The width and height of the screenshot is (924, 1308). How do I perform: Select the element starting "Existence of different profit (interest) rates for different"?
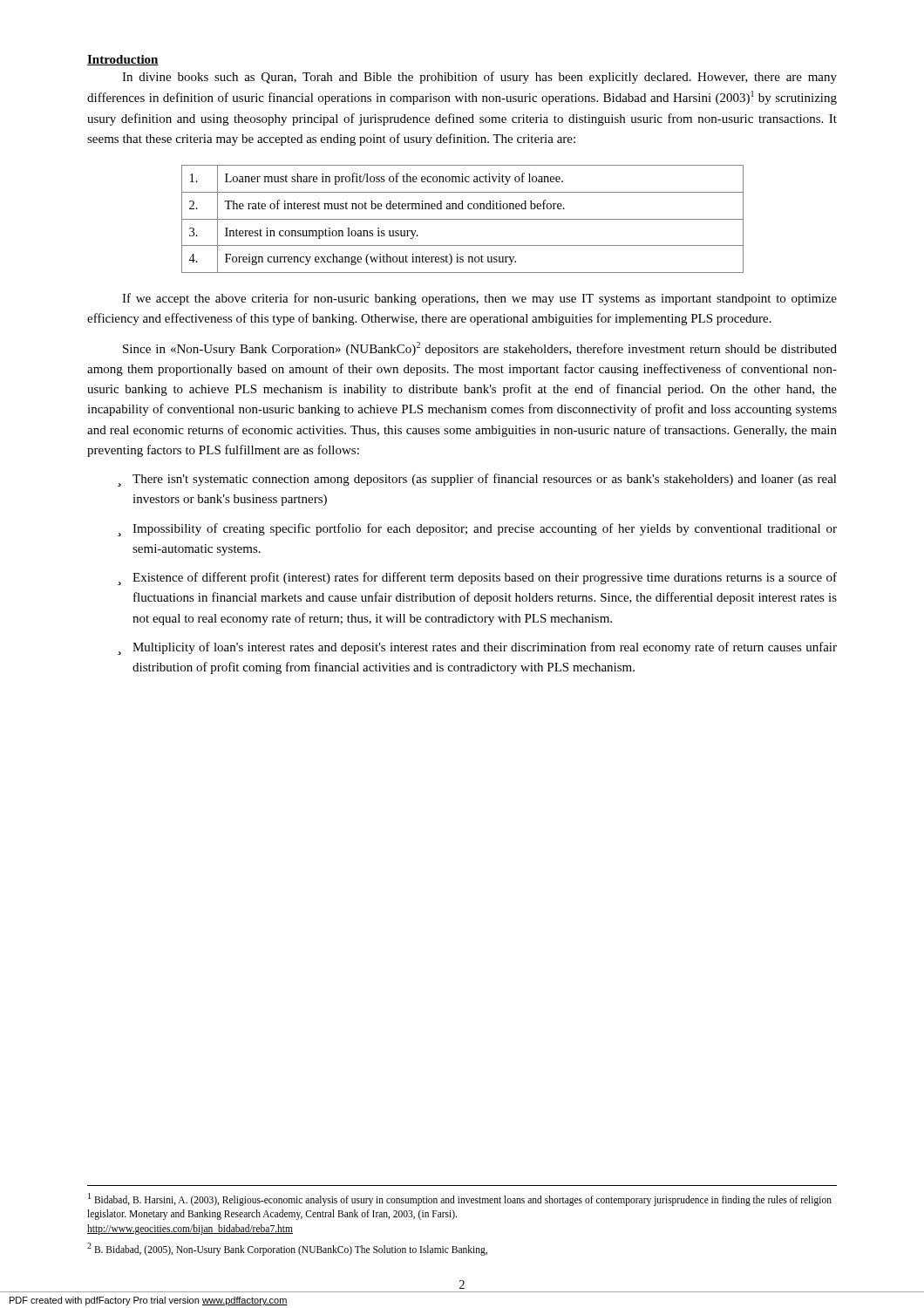(485, 598)
